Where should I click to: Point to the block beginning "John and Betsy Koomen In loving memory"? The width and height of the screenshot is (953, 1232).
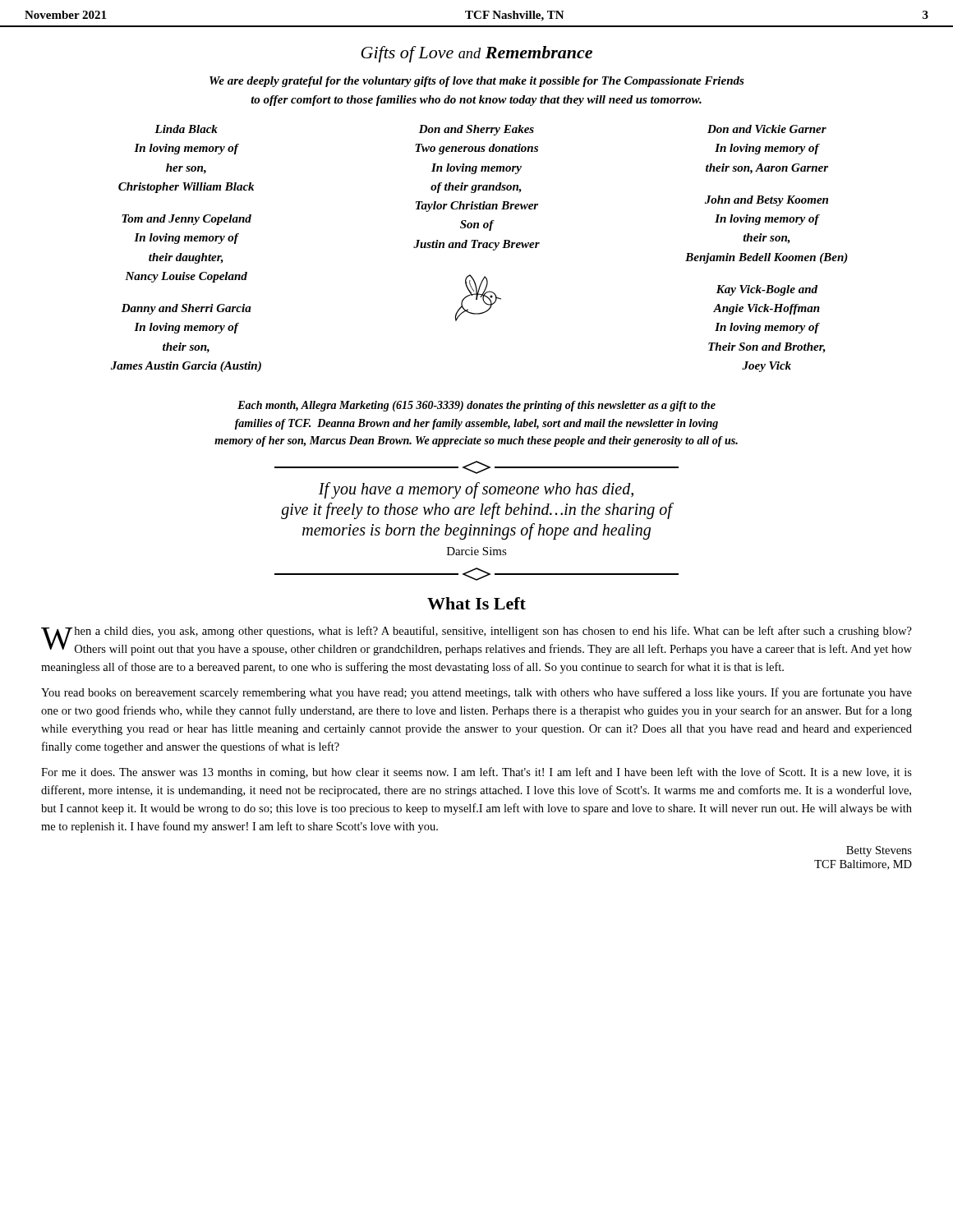[767, 228]
